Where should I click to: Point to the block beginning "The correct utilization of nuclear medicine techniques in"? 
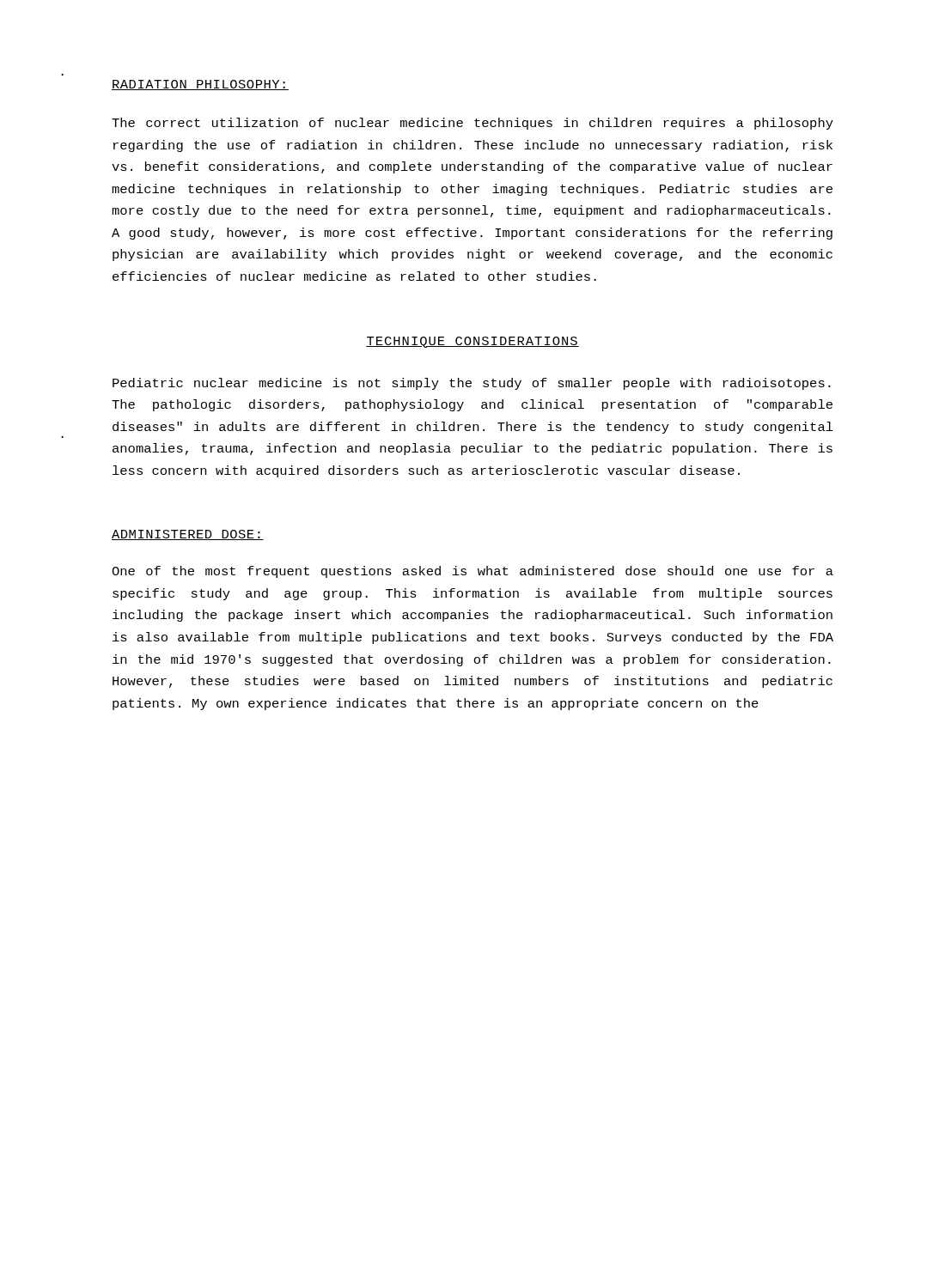point(472,200)
